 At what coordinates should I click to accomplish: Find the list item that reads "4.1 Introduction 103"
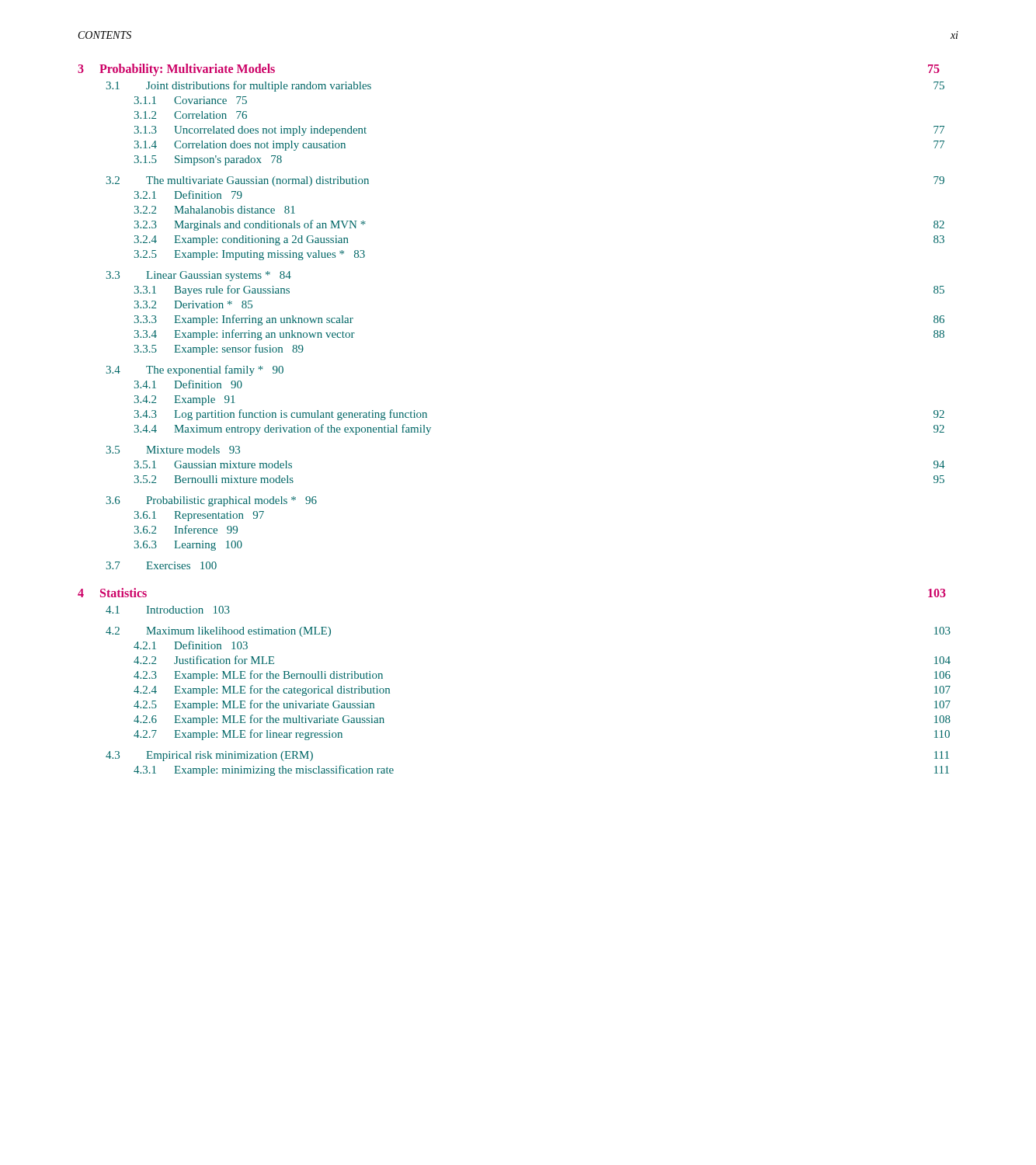(x=168, y=610)
